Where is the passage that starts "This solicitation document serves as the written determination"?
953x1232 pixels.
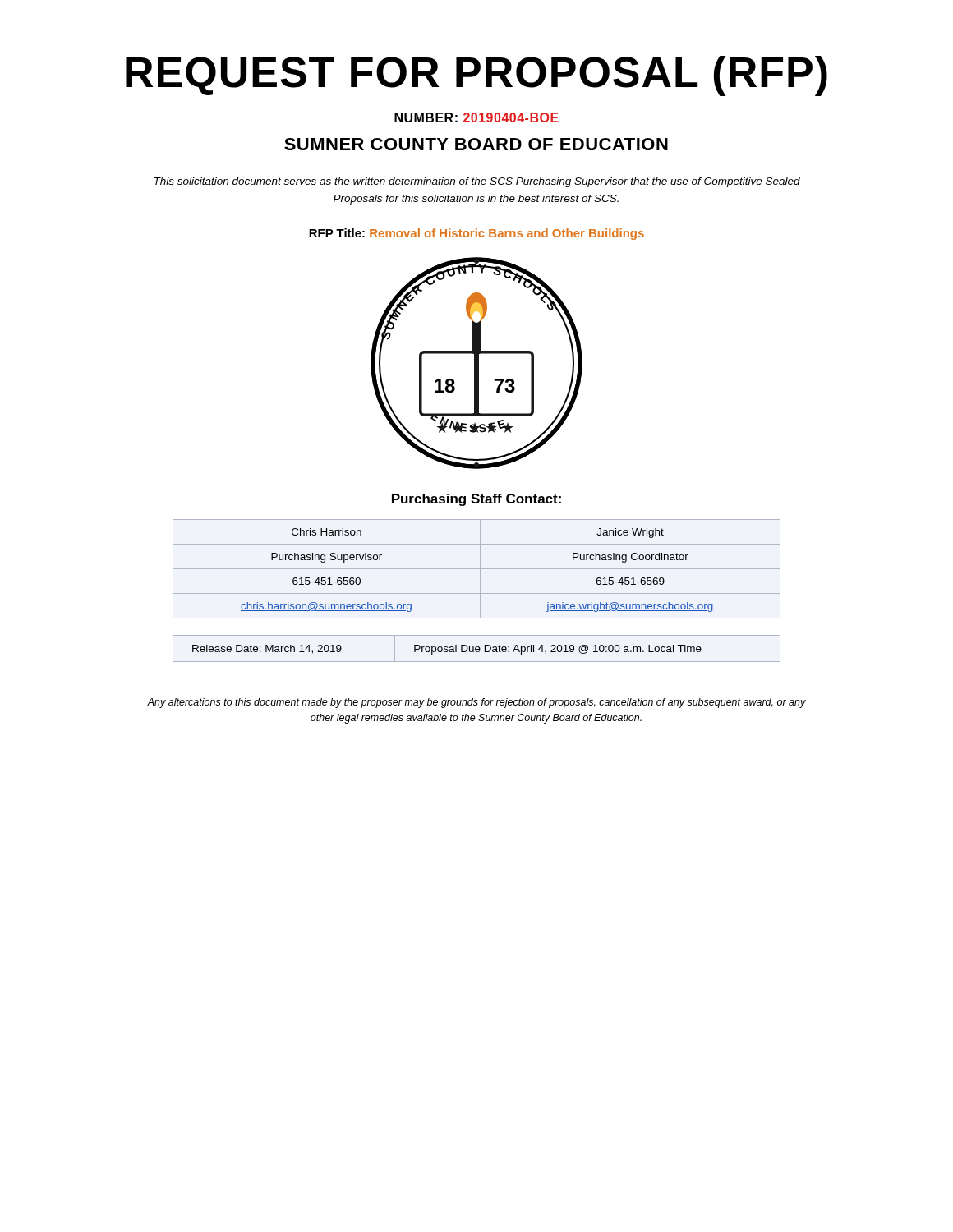pyautogui.click(x=476, y=190)
